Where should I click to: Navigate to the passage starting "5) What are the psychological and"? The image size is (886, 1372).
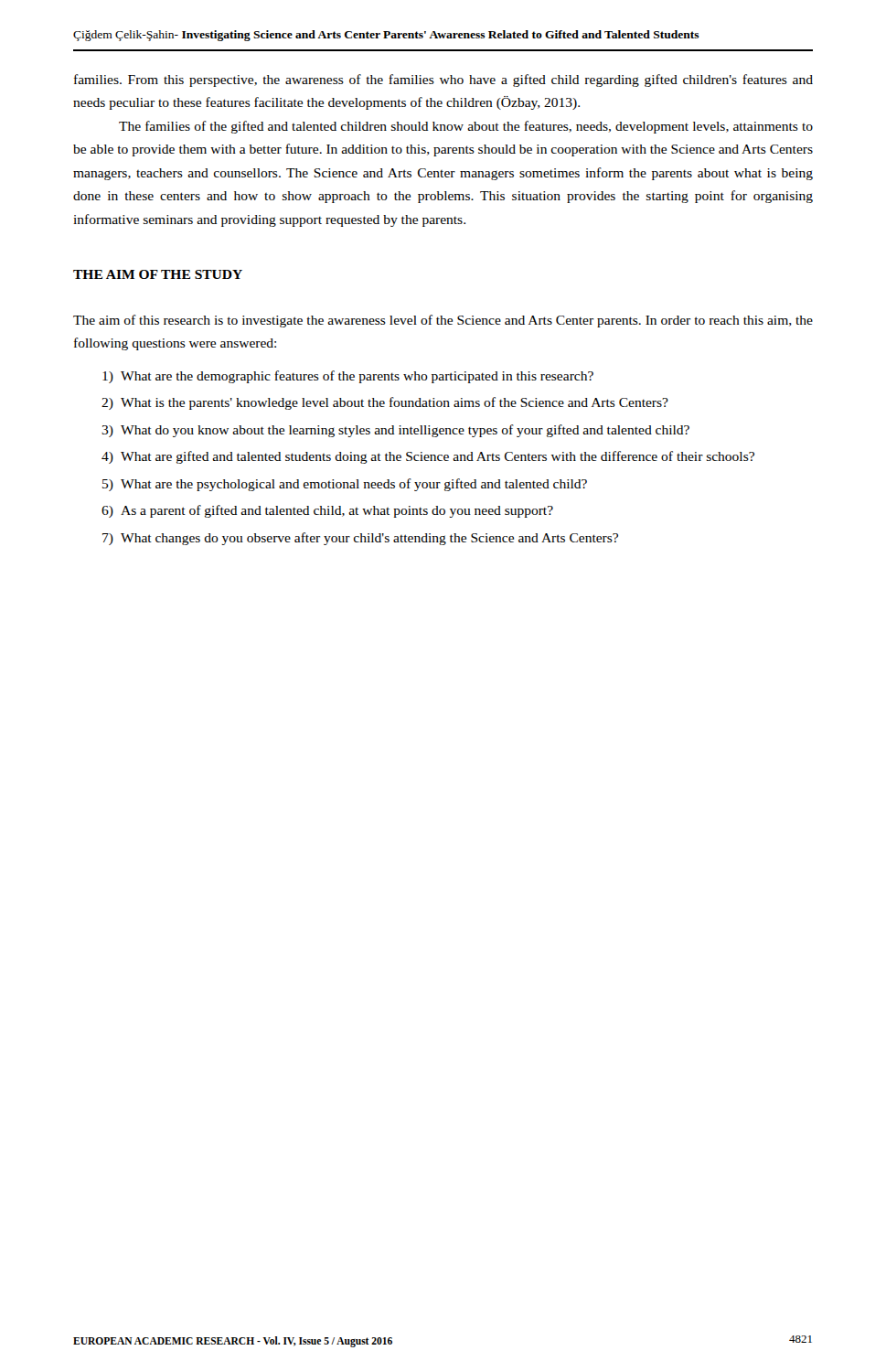click(443, 484)
